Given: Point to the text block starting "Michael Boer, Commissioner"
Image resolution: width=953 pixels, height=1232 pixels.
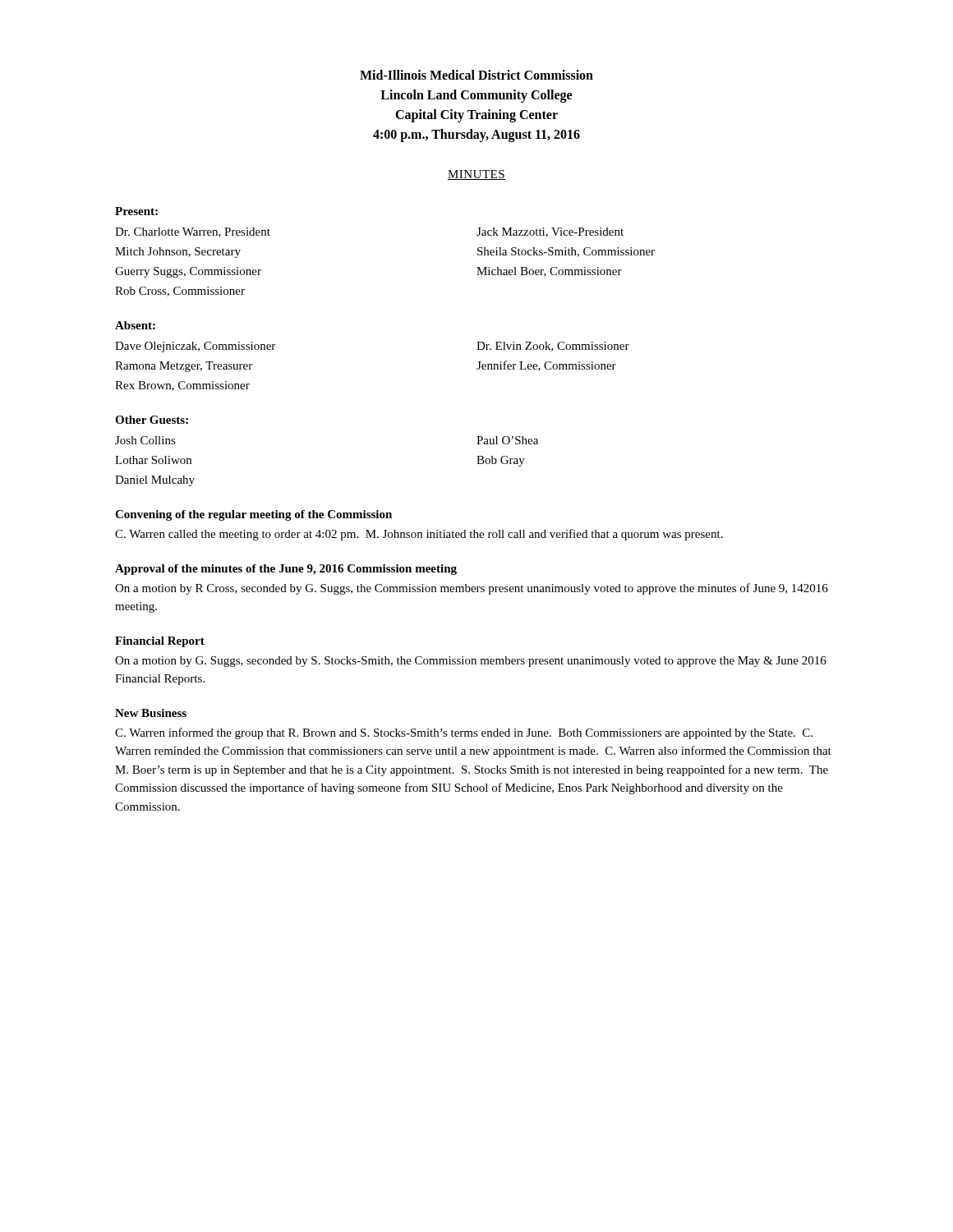Looking at the screenshot, I should tap(549, 271).
